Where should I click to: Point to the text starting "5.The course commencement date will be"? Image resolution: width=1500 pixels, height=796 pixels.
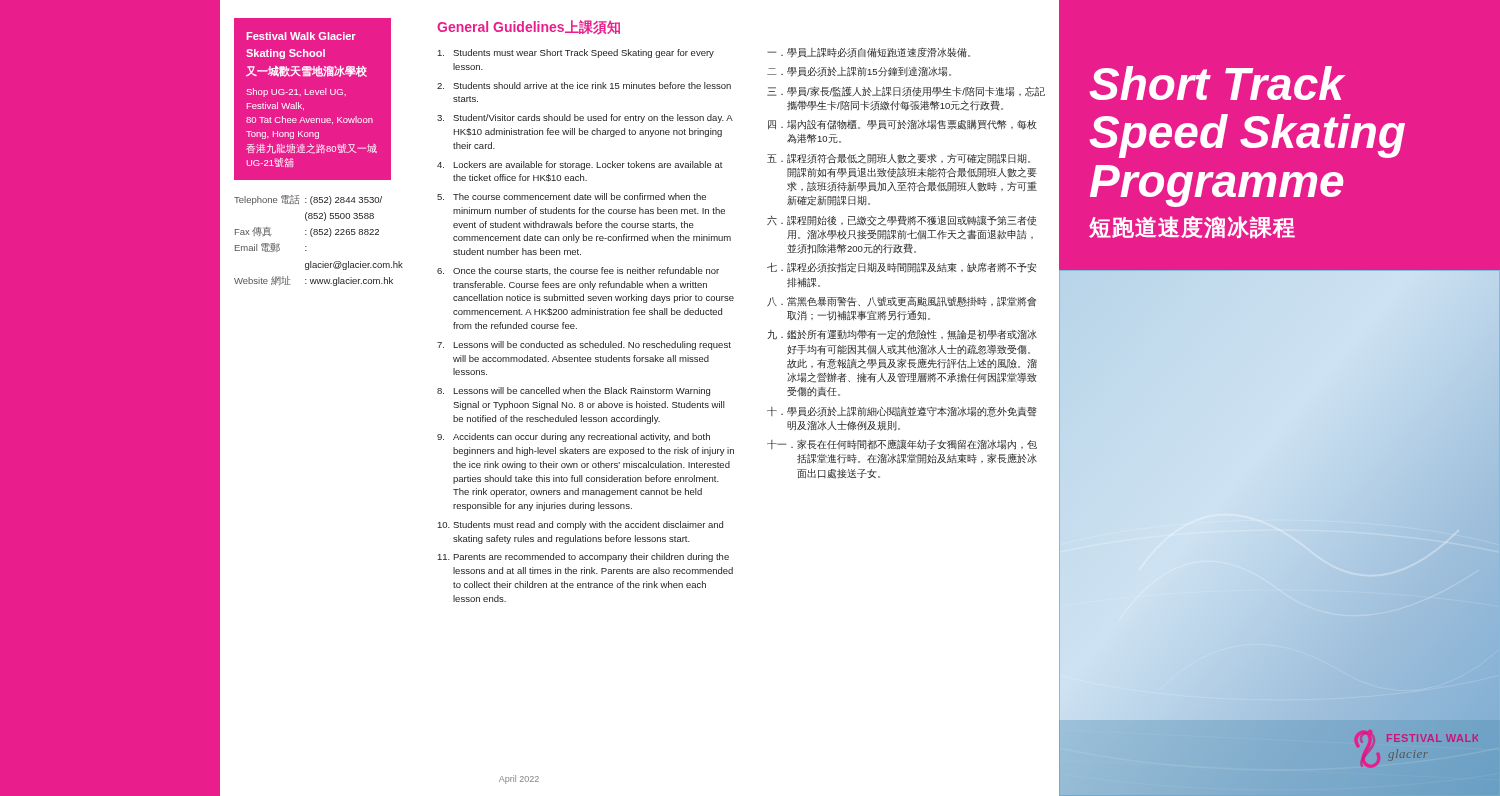(586, 225)
